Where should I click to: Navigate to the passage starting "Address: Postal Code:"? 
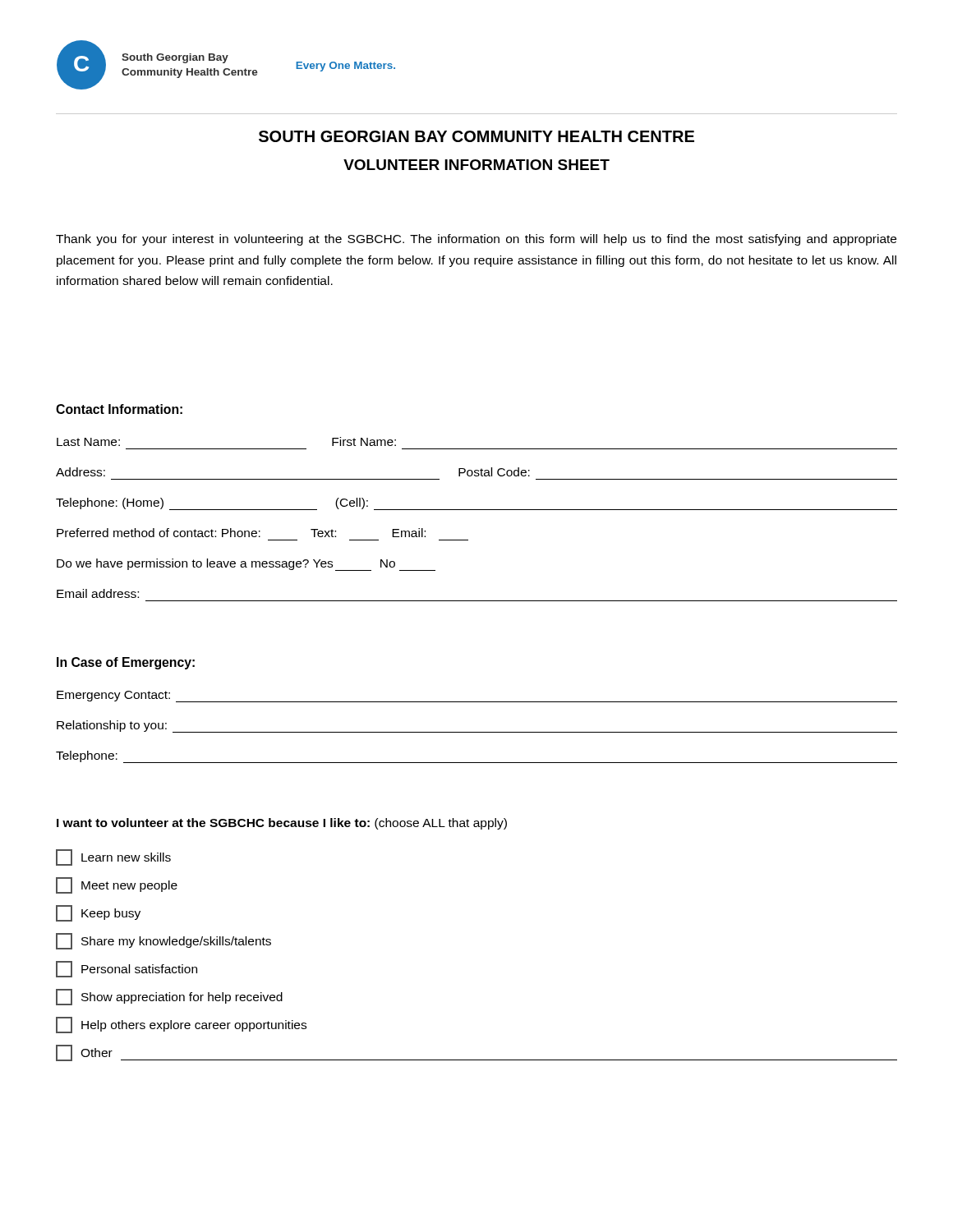point(476,472)
